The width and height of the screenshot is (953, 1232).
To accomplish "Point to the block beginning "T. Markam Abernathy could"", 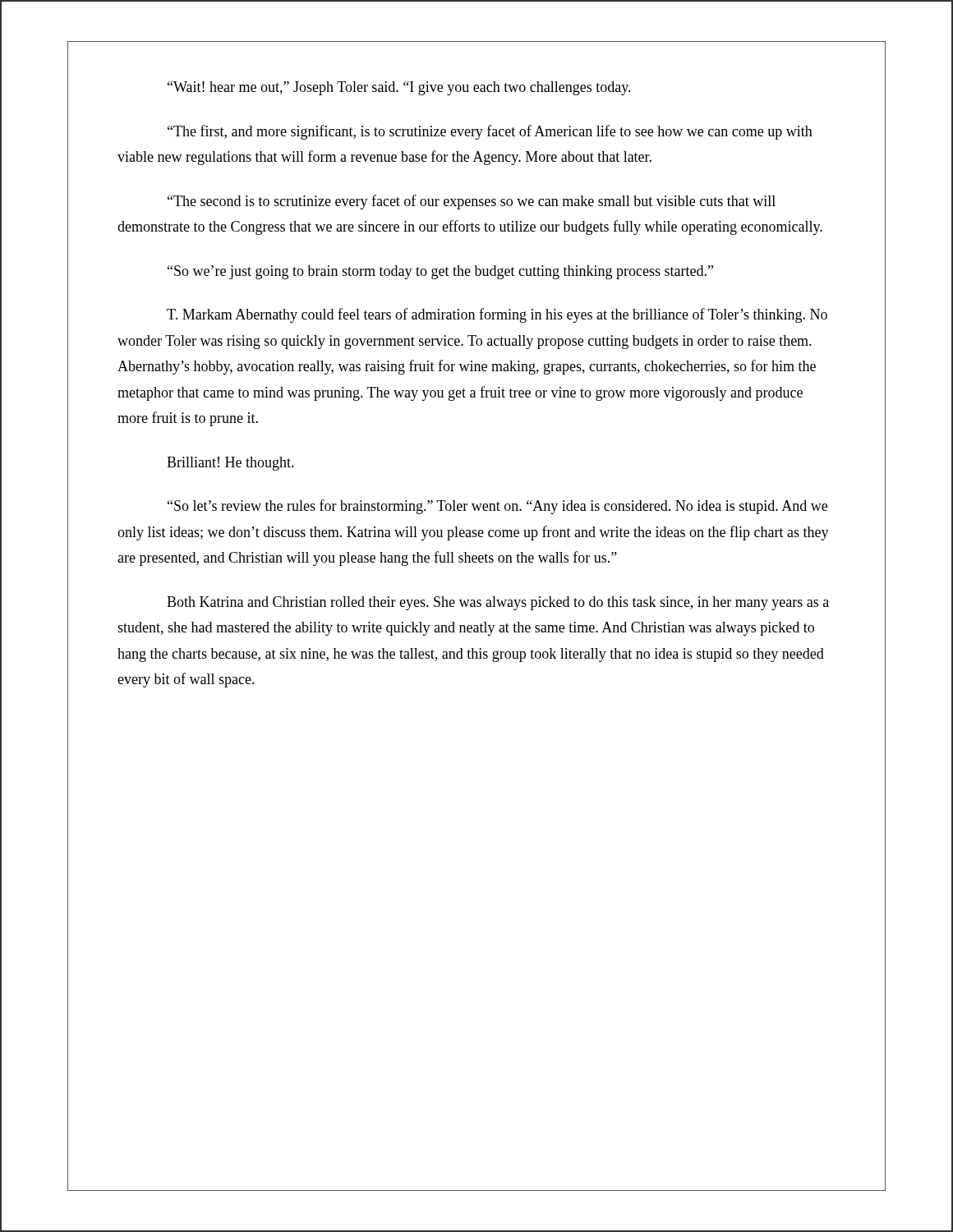I will click(473, 366).
